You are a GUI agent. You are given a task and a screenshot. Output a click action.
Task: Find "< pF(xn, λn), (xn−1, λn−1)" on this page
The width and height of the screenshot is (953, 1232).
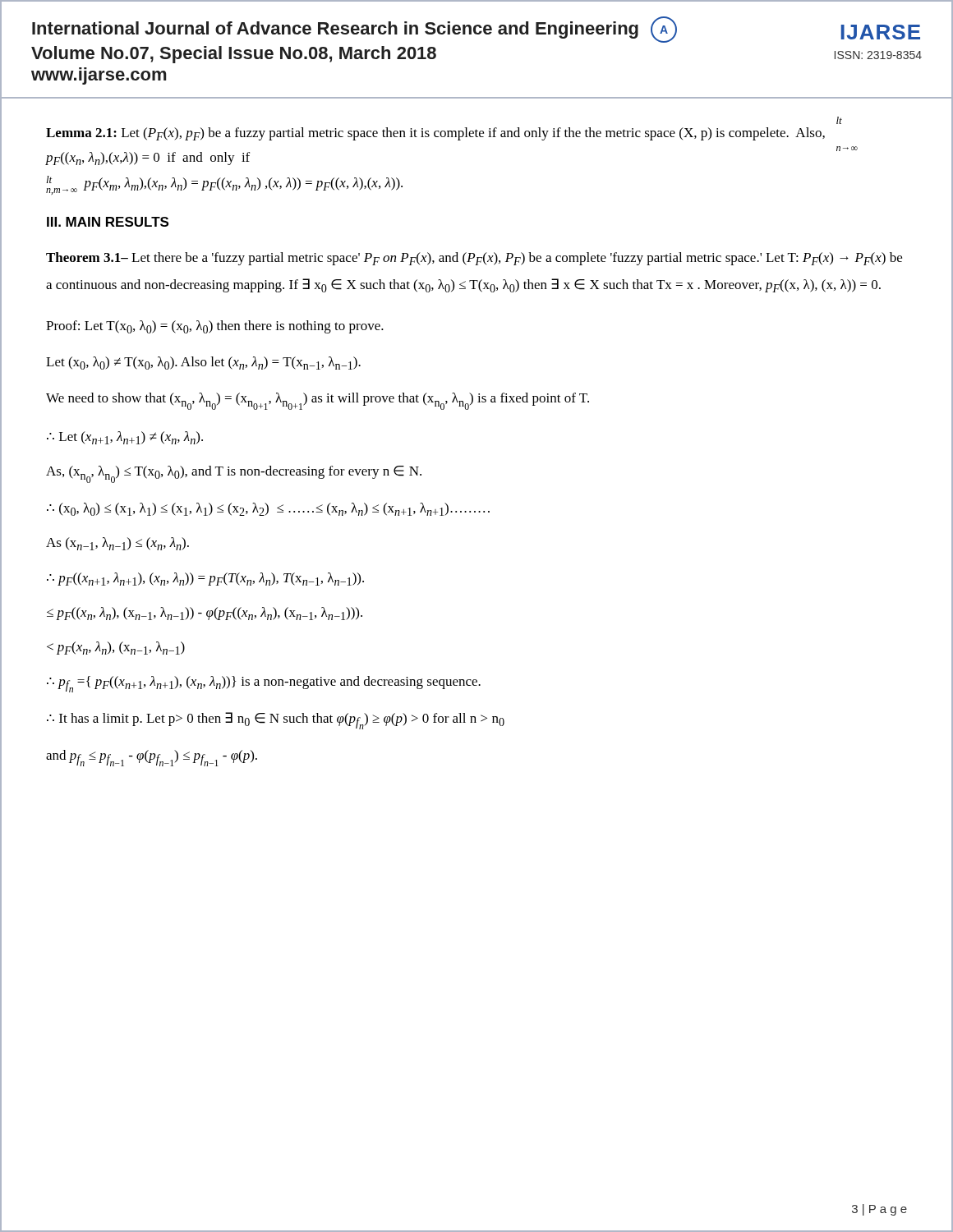point(116,648)
